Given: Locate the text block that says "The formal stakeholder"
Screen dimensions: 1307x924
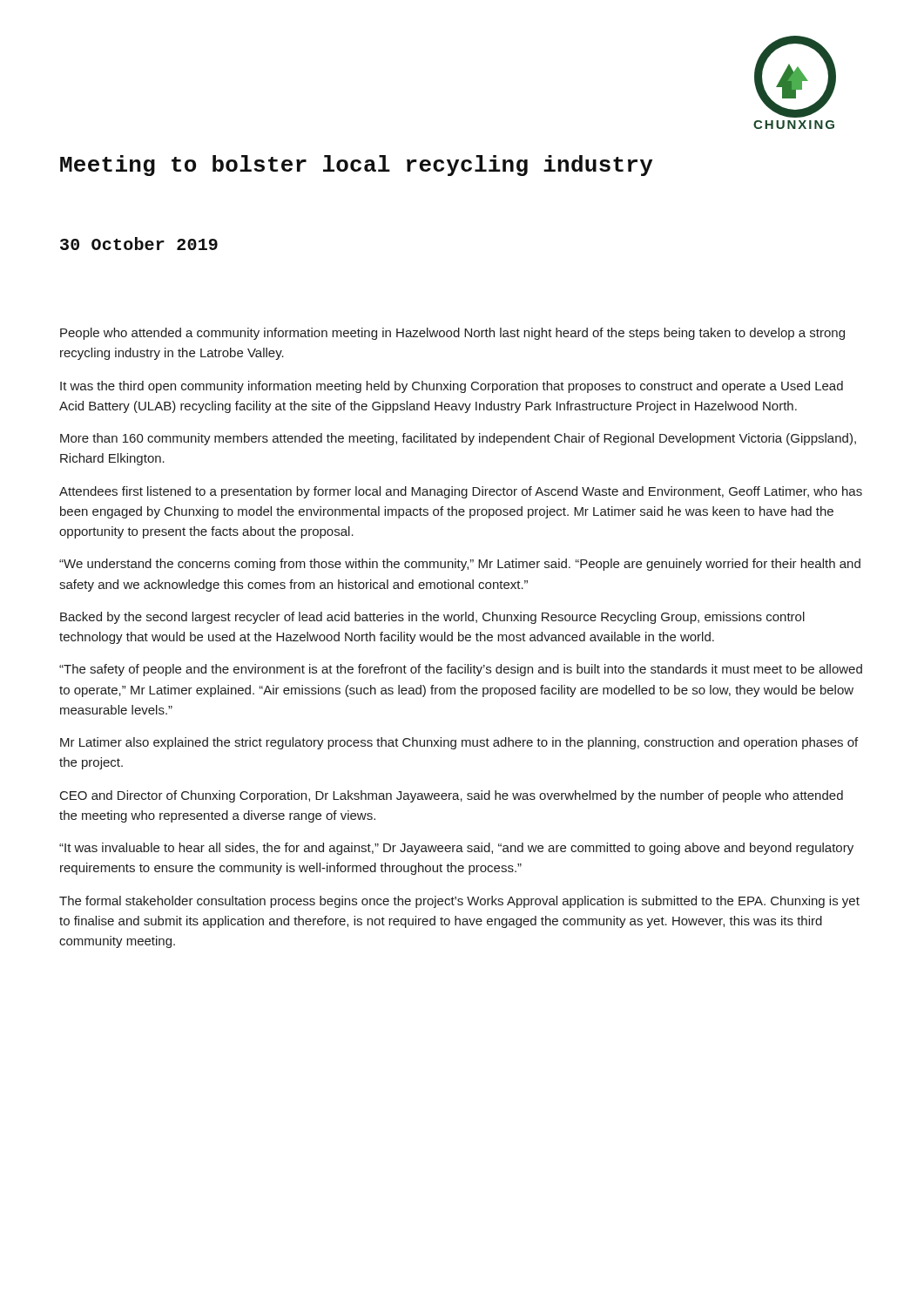Looking at the screenshot, I should click(x=462, y=920).
